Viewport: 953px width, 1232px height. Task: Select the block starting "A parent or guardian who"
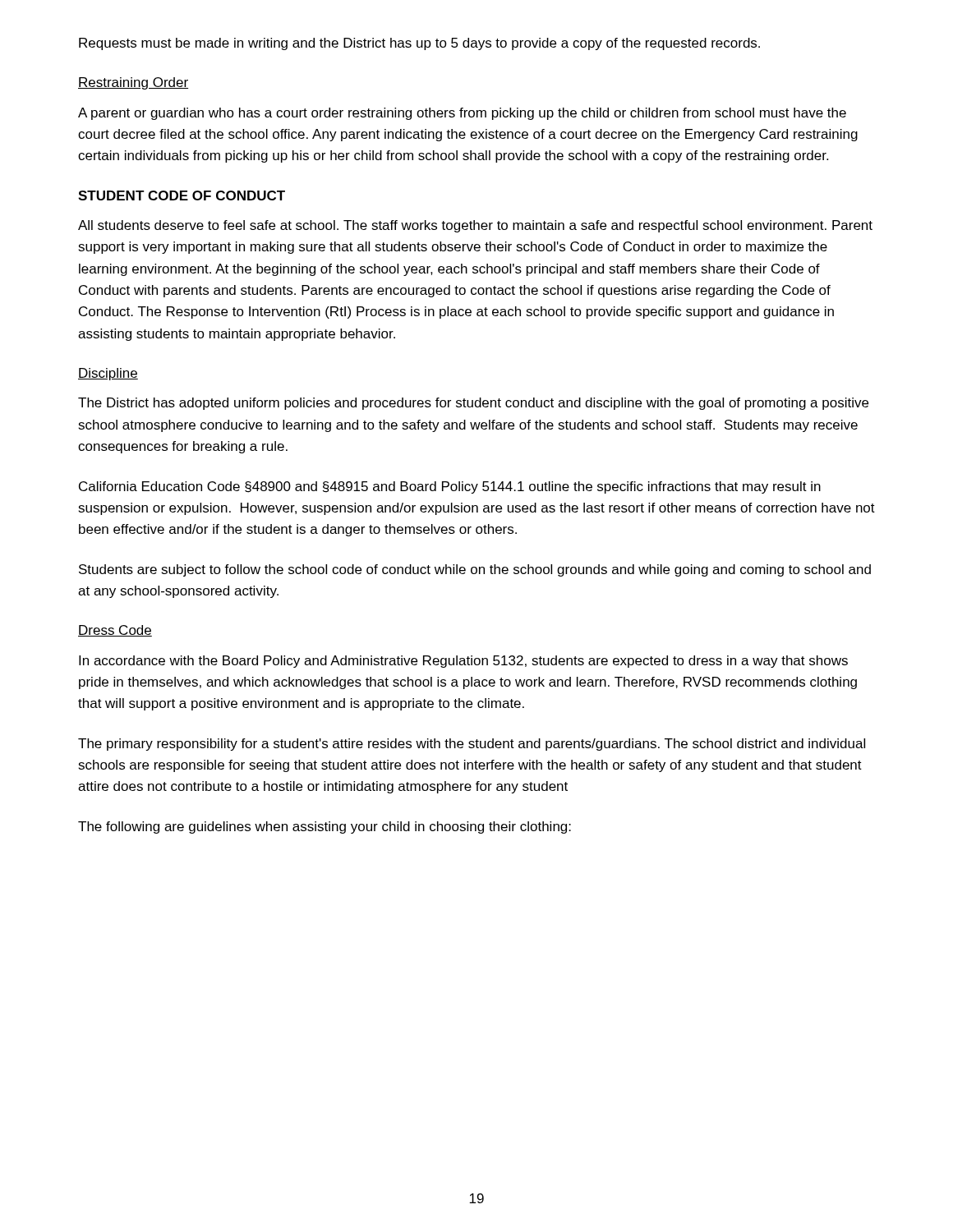468,134
